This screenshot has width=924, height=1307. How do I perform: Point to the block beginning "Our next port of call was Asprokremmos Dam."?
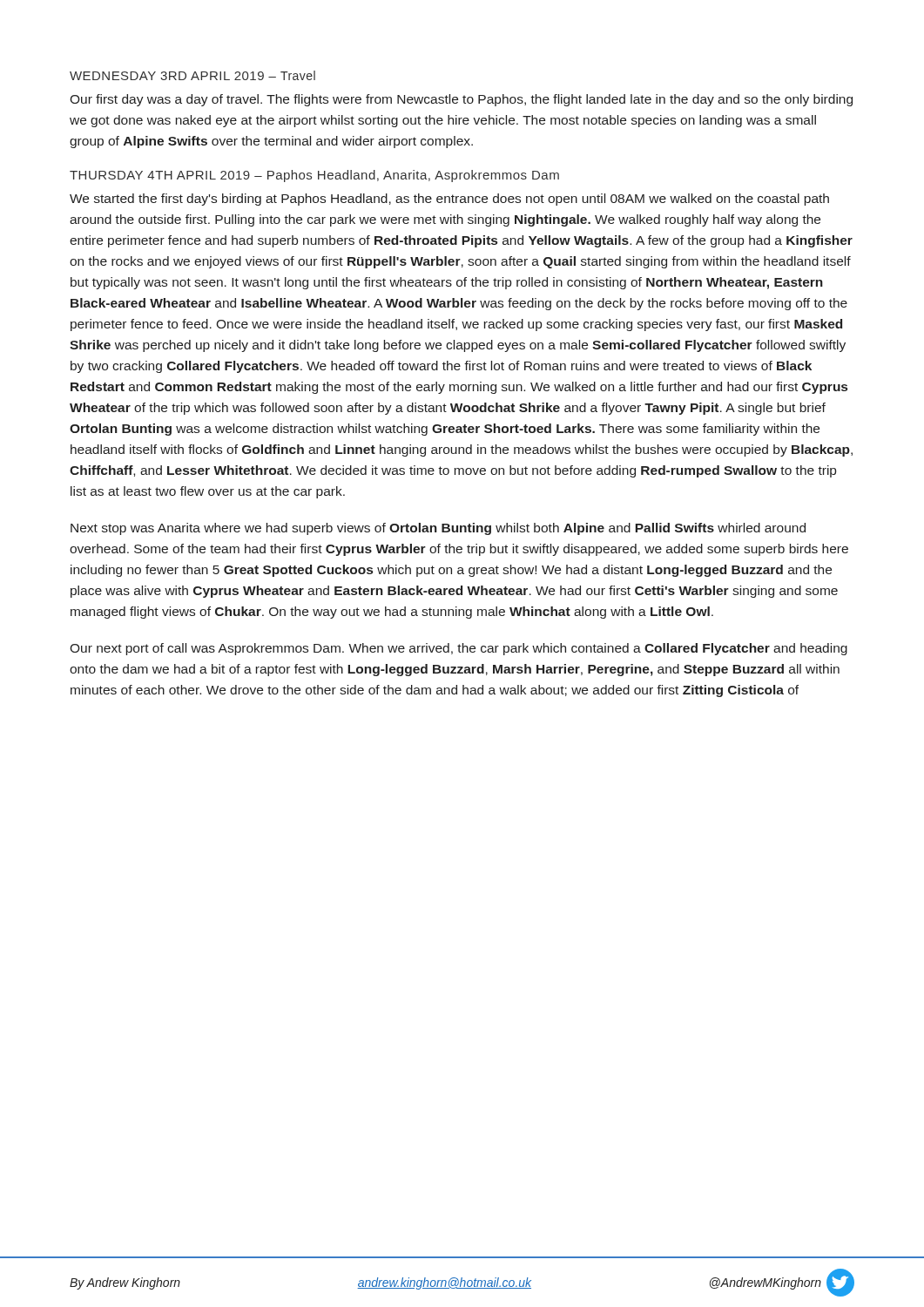tap(459, 669)
